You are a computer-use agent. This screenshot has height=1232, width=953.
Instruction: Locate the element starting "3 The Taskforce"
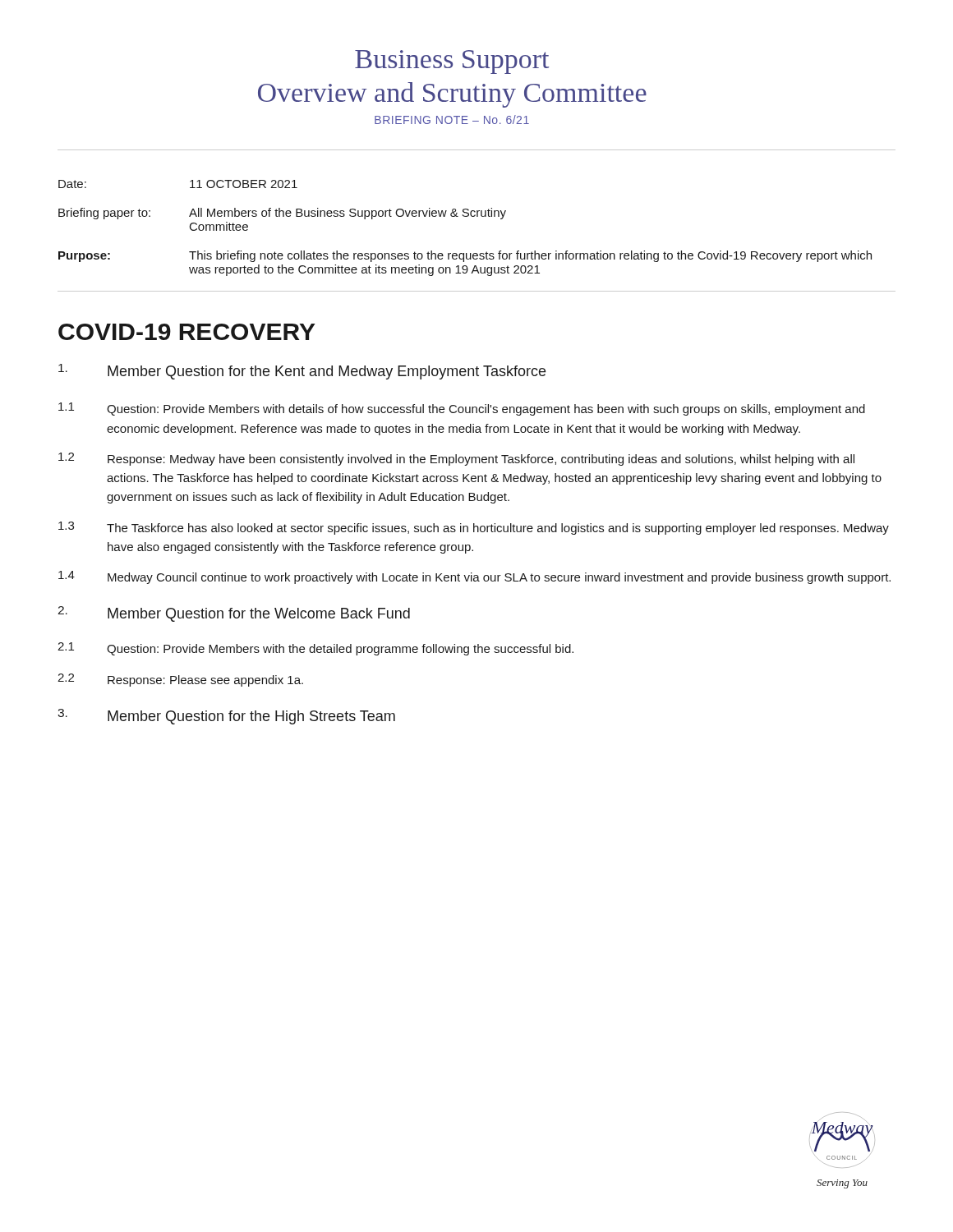(x=476, y=537)
